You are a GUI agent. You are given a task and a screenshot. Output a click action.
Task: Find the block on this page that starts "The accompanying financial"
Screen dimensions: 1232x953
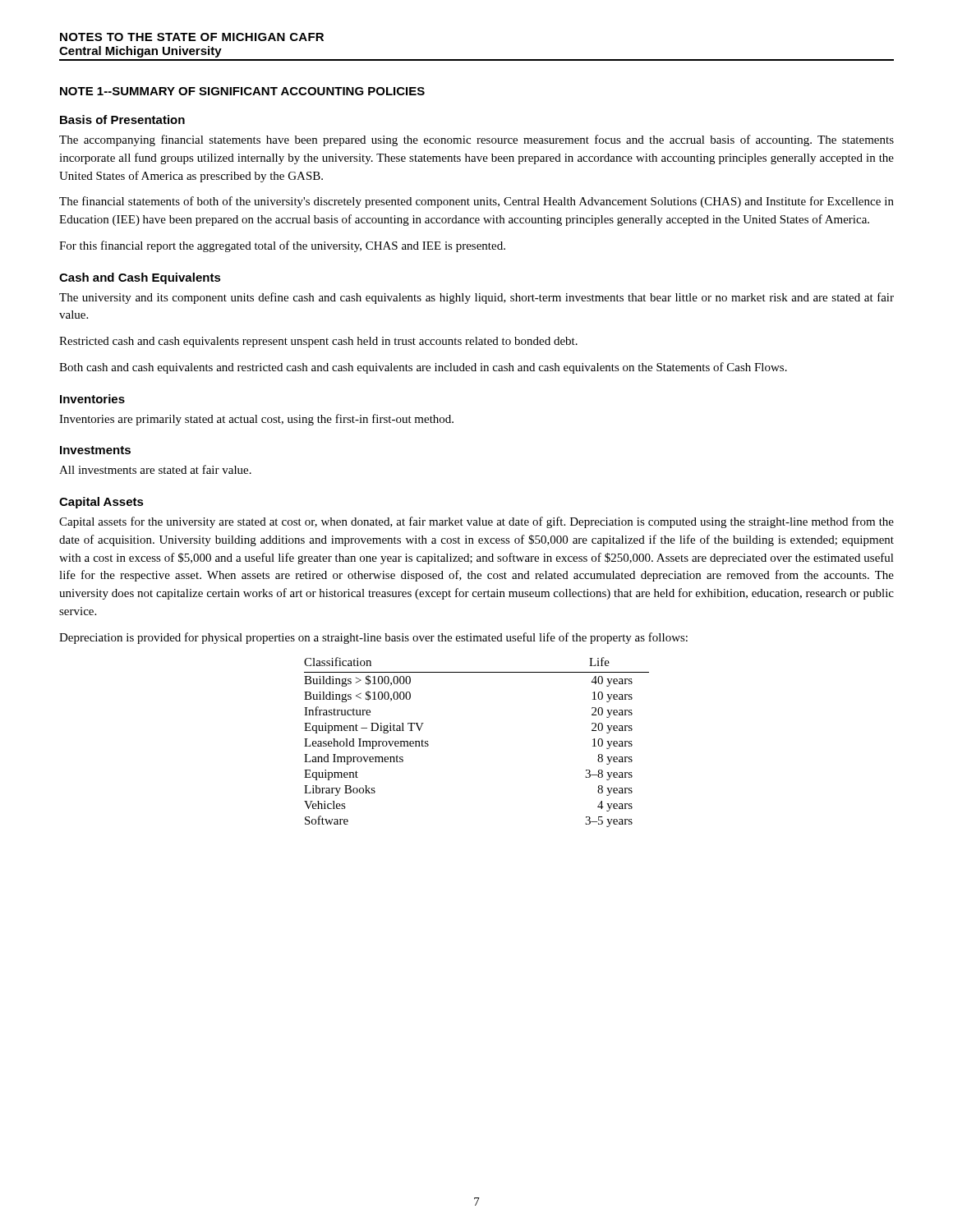point(476,158)
